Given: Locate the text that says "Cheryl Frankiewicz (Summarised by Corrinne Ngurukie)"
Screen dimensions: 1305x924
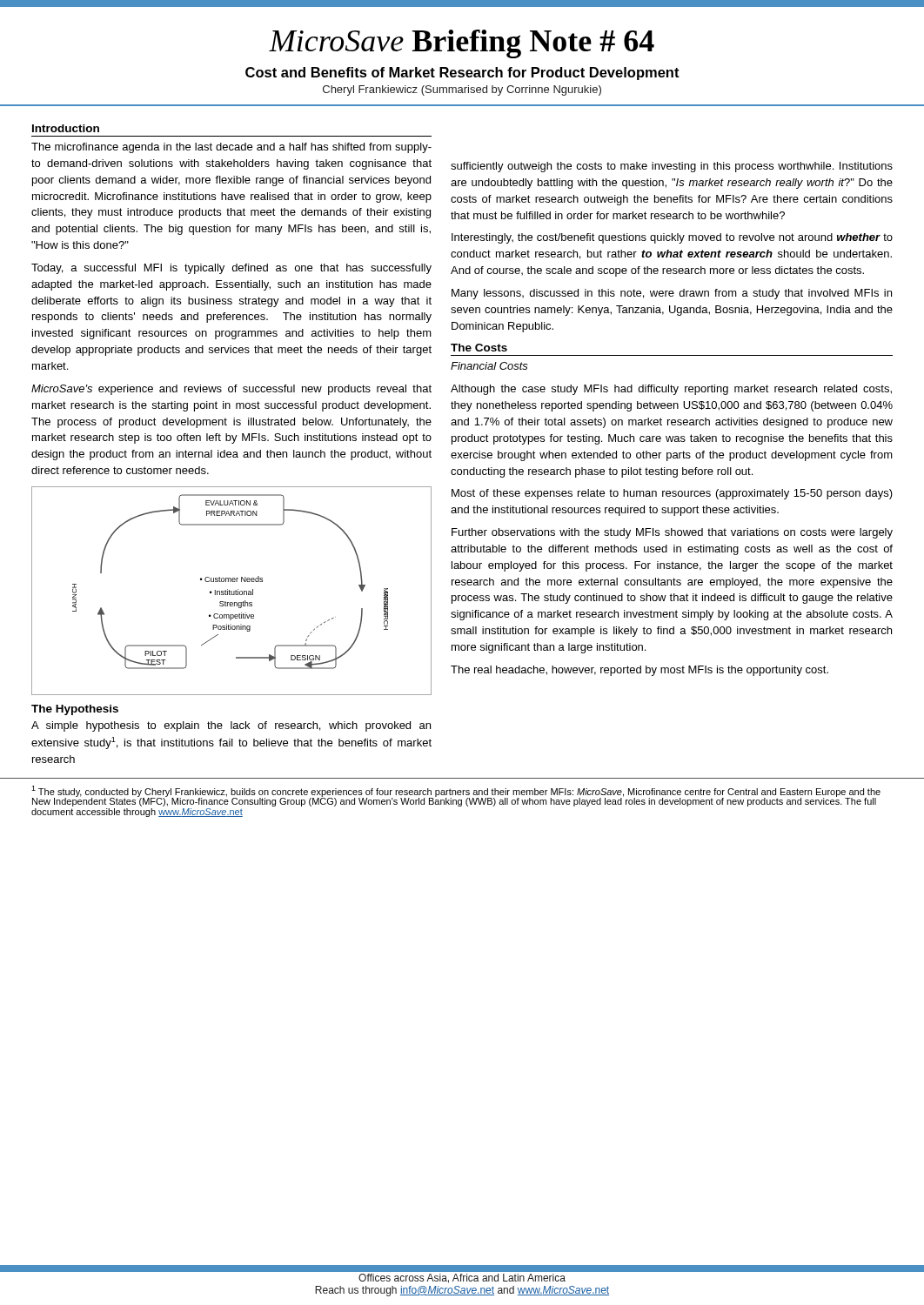Looking at the screenshot, I should (462, 89).
